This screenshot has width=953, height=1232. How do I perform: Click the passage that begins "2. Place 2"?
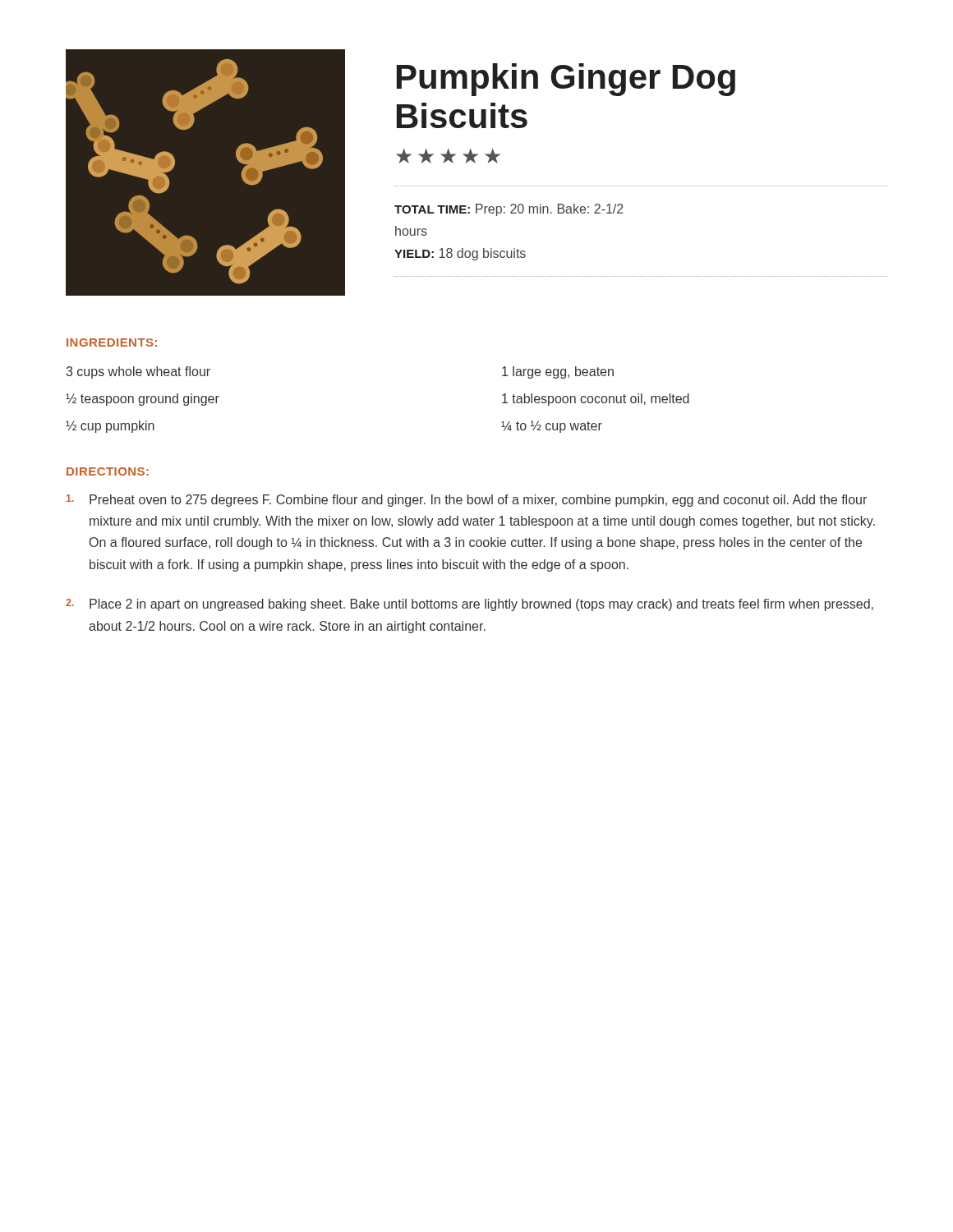476,616
